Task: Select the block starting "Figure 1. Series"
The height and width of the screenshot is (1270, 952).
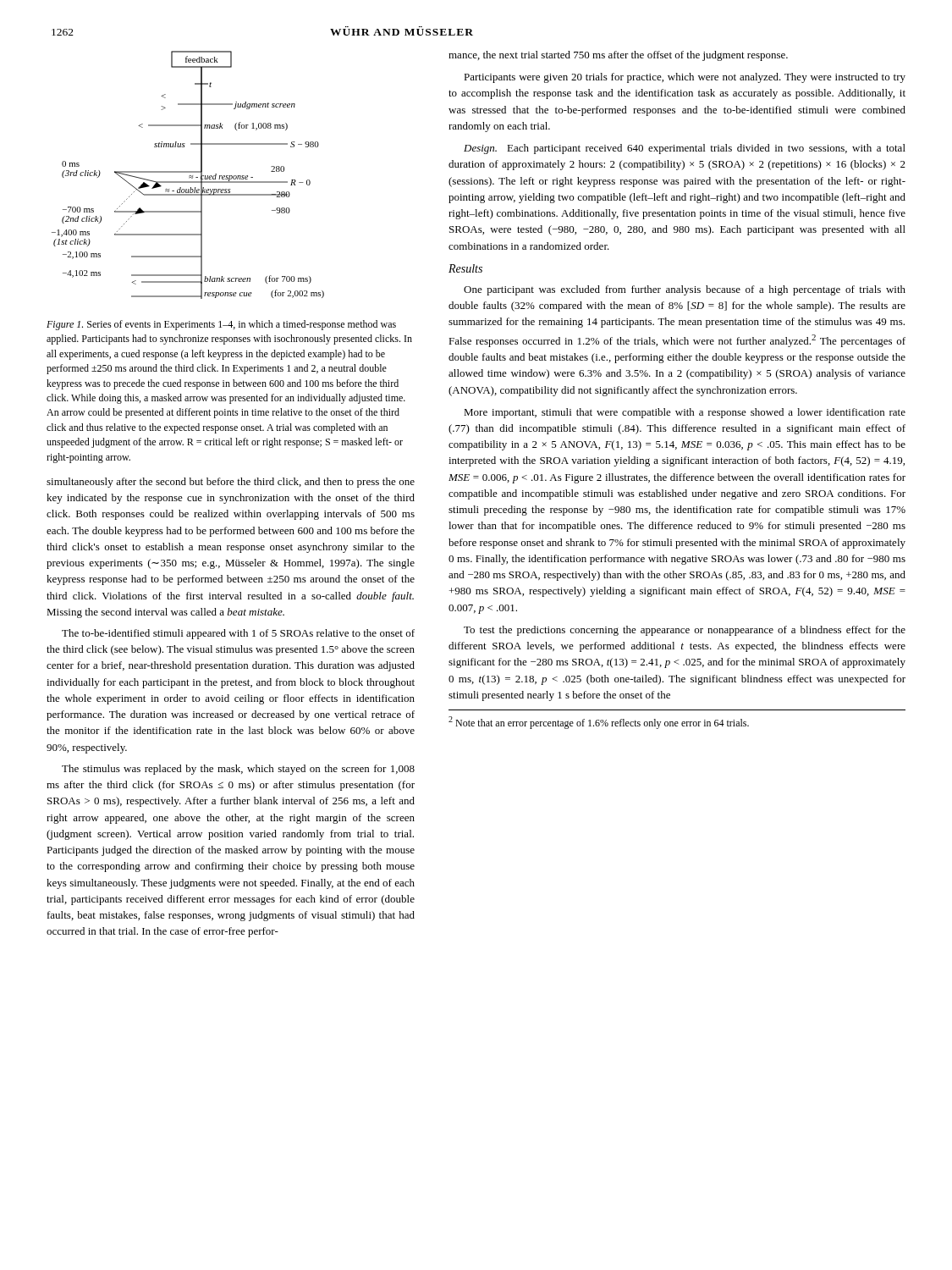Action: point(229,391)
